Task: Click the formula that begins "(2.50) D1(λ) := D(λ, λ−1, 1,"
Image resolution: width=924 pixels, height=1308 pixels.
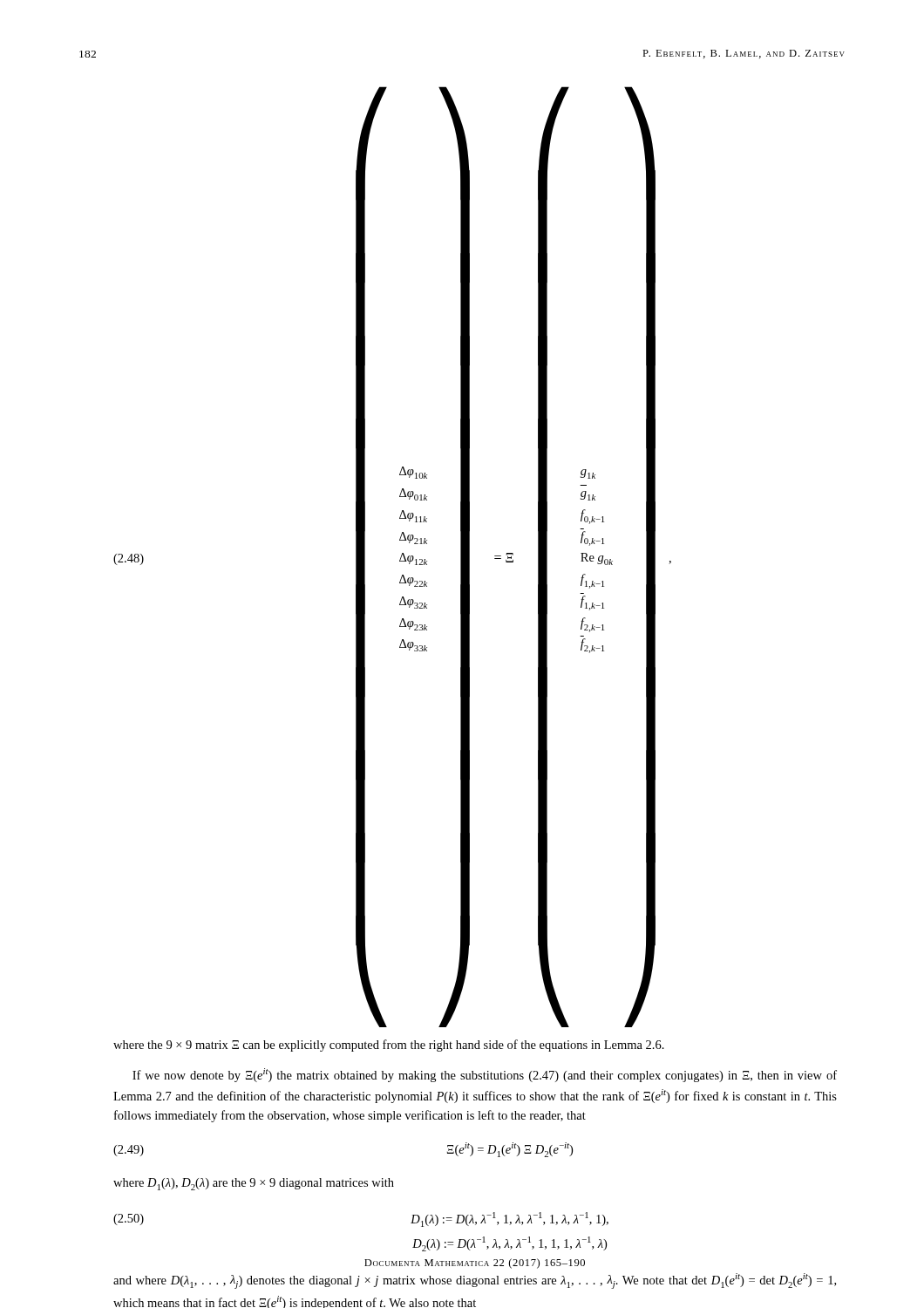Action: click(475, 1232)
